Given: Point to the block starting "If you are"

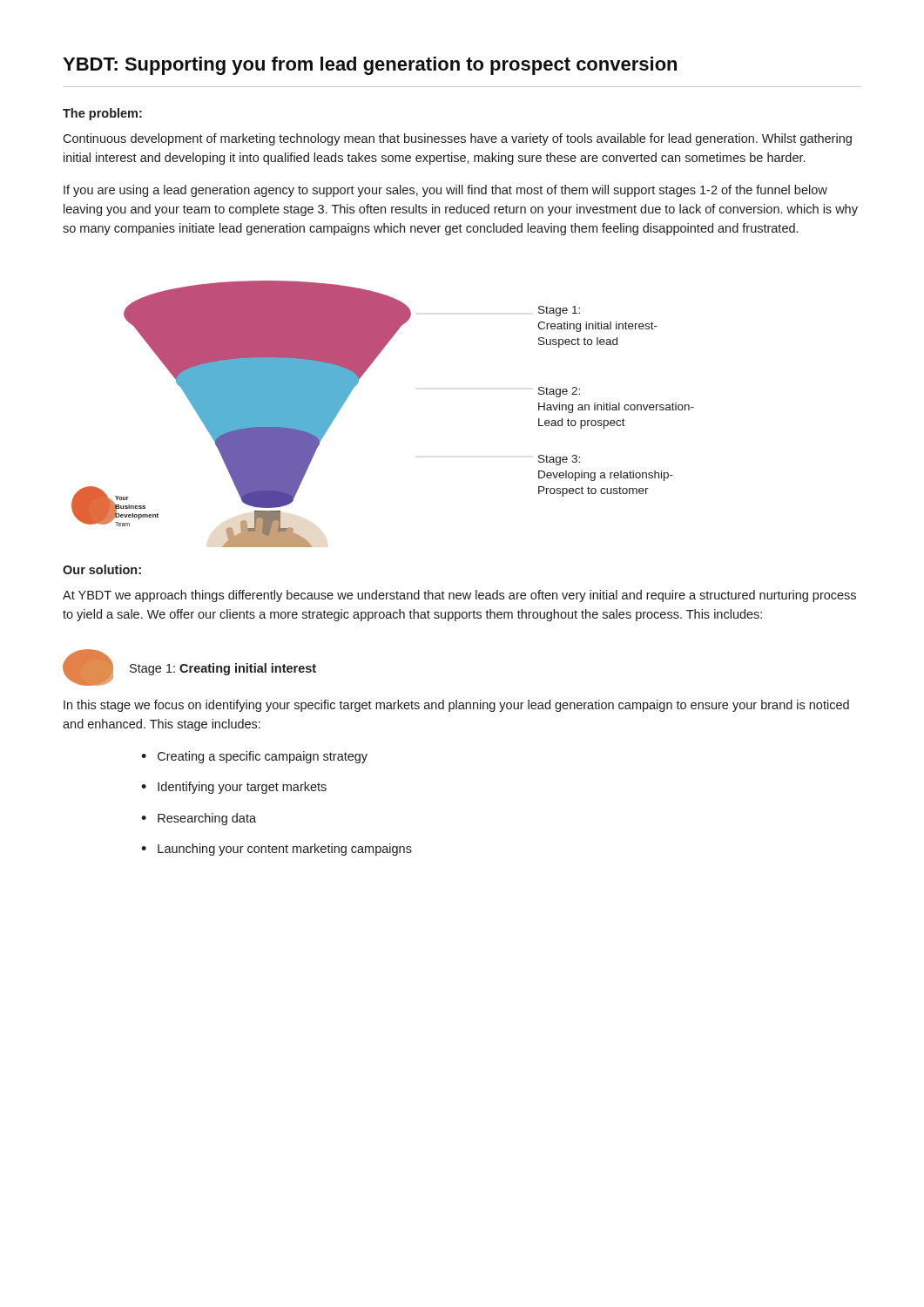Looking at the screenshot, I should tap(460, 209).
